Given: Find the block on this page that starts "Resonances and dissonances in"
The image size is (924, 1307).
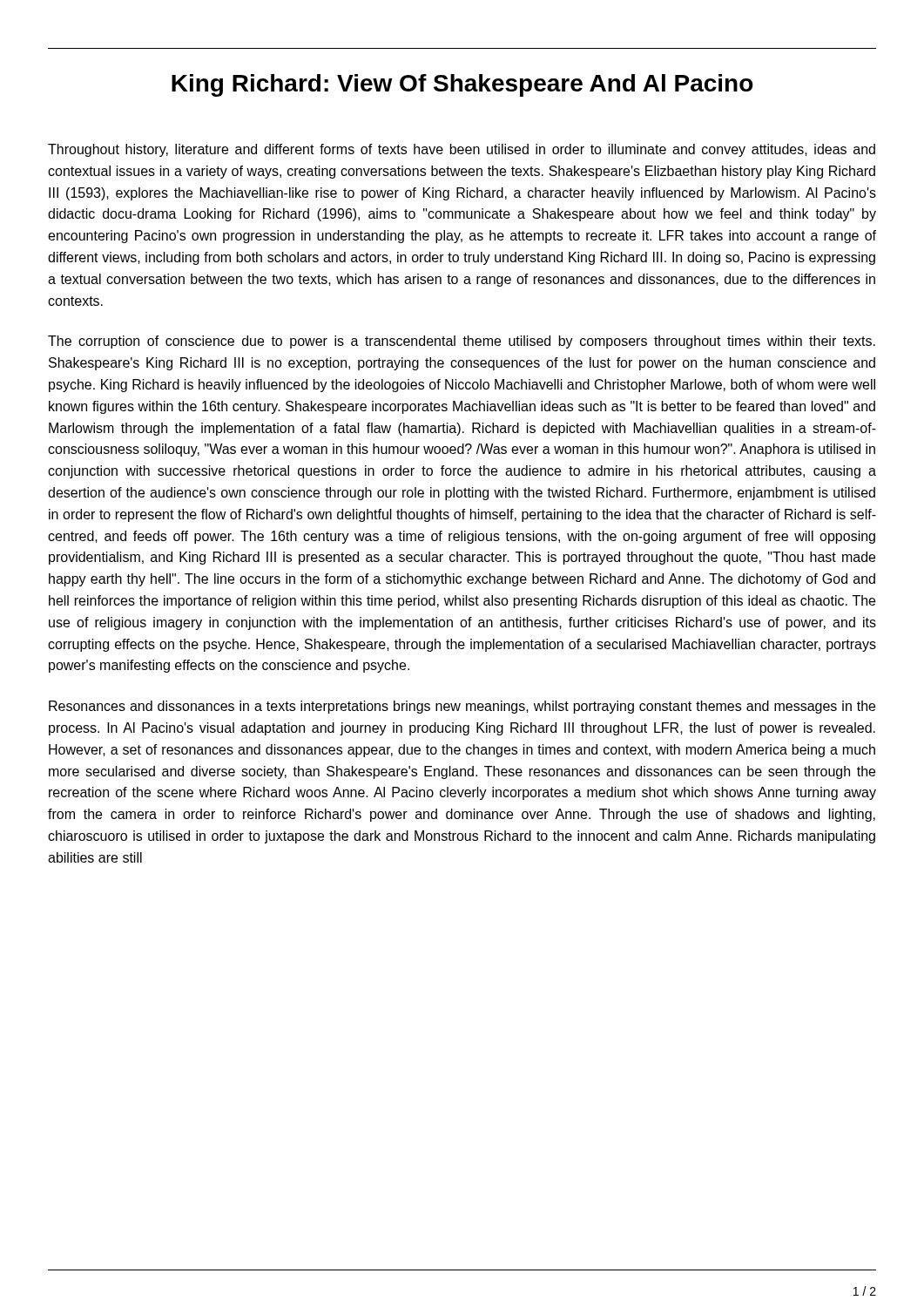Looking at the screenshot, I should (x=462, y=782).
